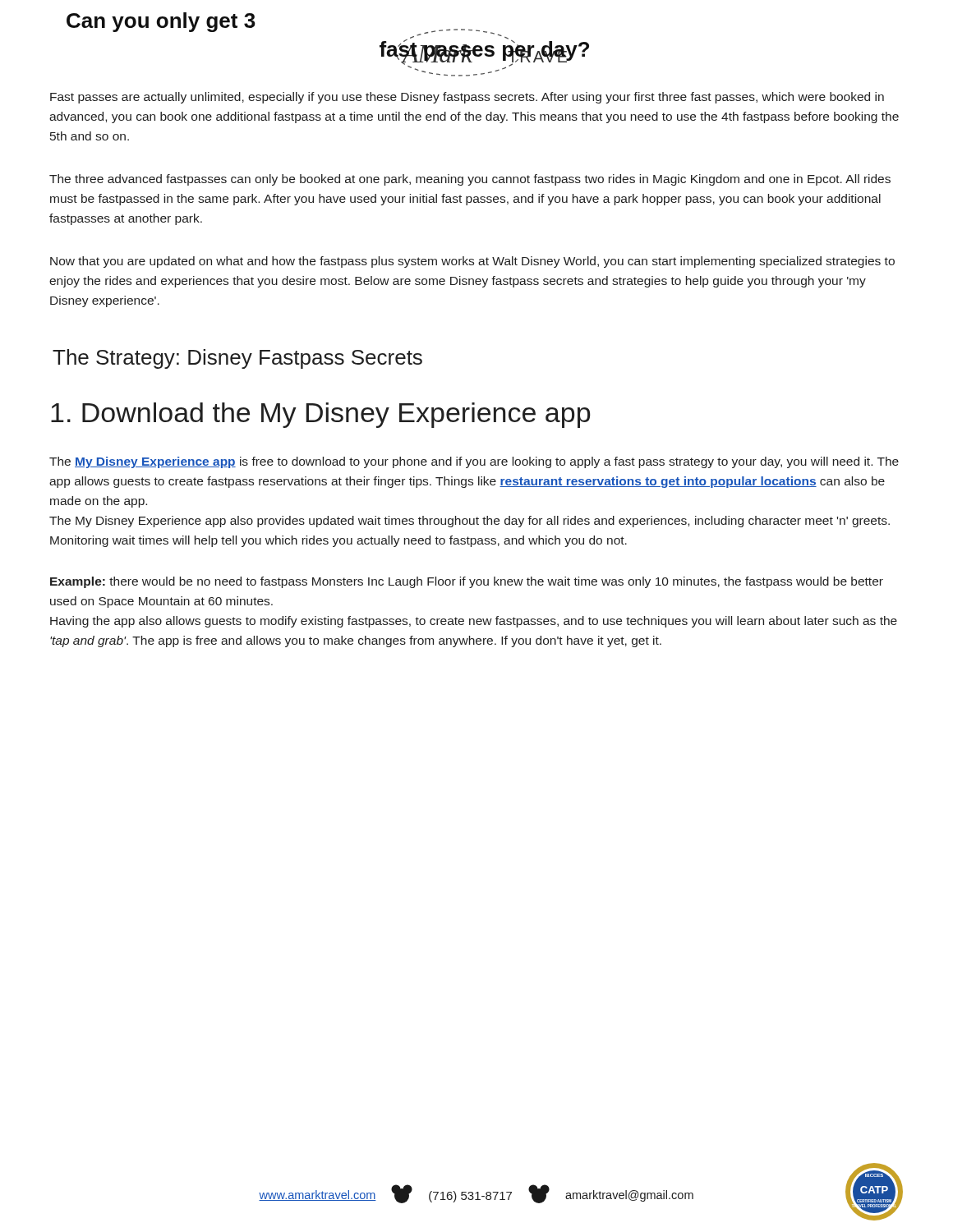Click on the text block starting "Fast passes are actually unlimited, especially"

click(474, 116)
